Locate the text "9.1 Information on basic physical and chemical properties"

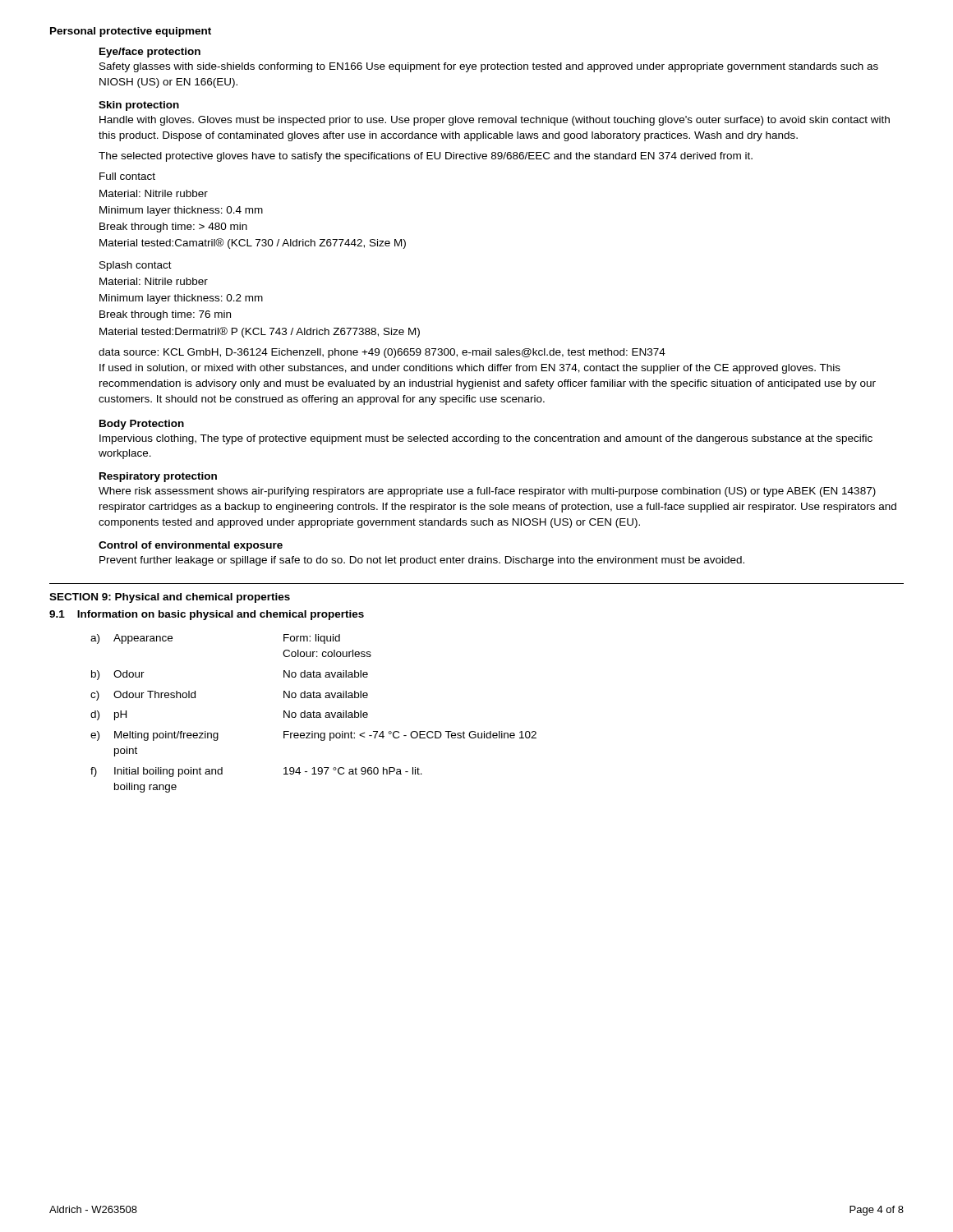click(x=207, y=614)
